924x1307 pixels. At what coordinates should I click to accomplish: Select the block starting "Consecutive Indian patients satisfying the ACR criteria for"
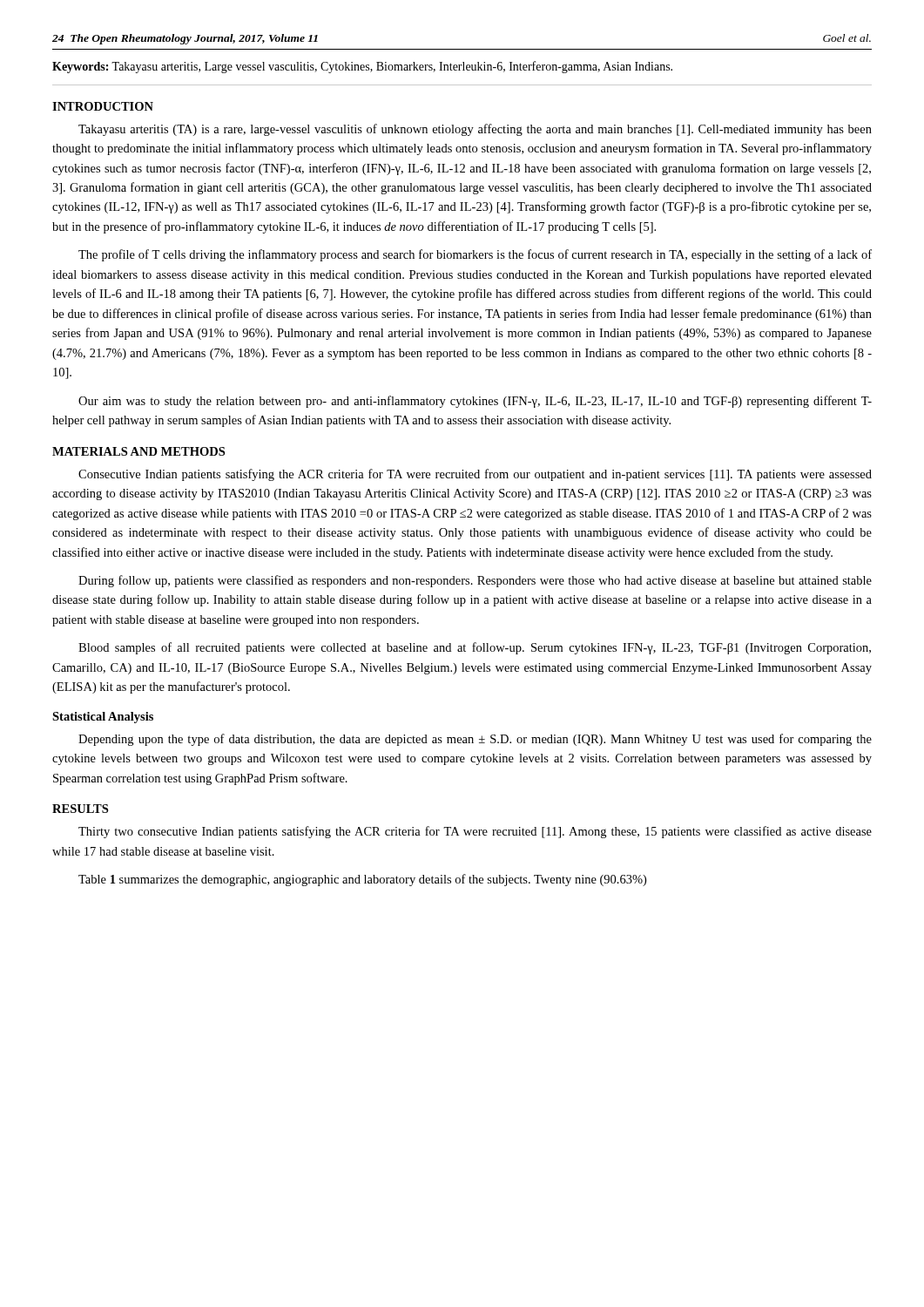[x=462, y=513]
